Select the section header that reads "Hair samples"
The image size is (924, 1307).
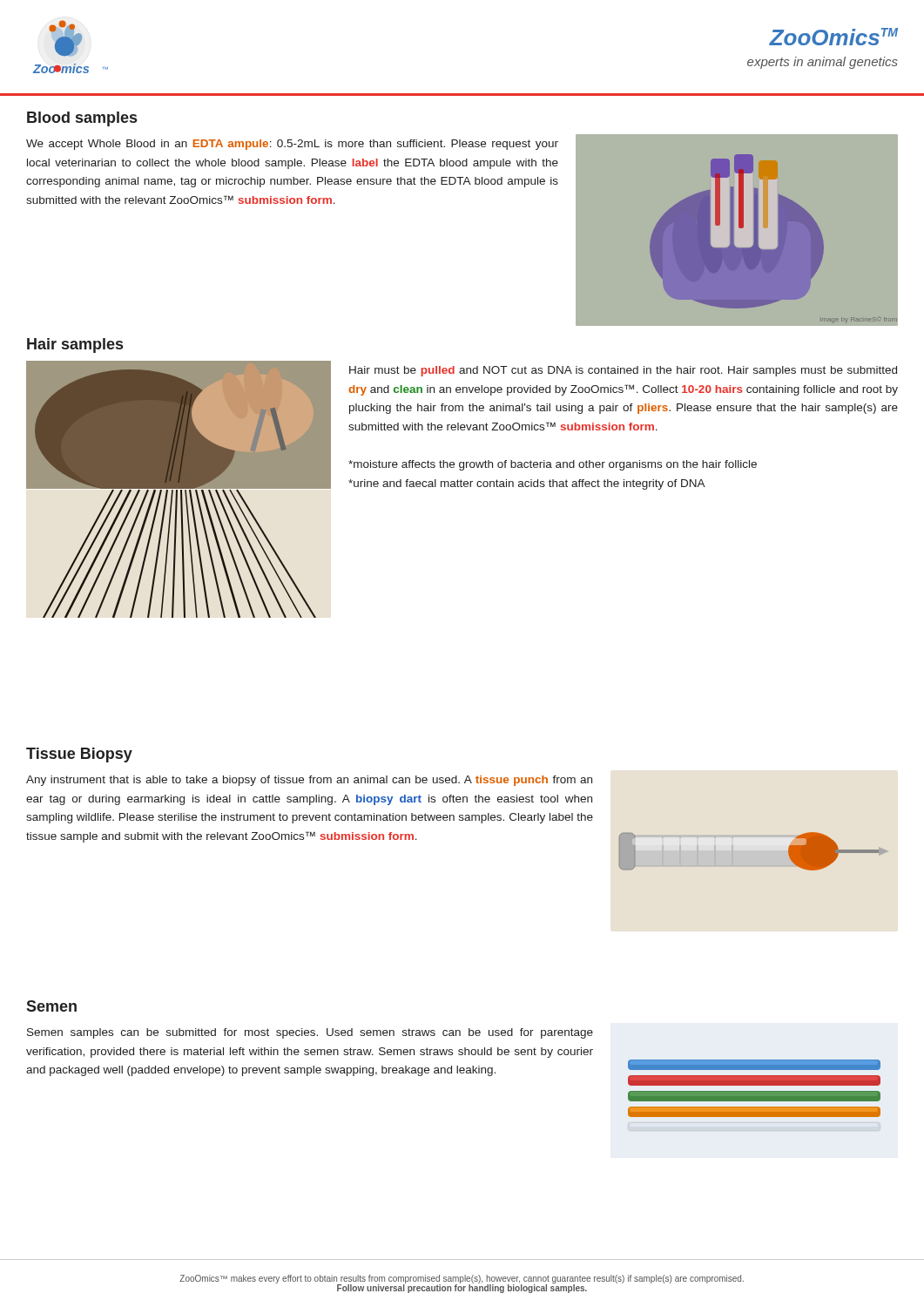(x=75, y=344)
